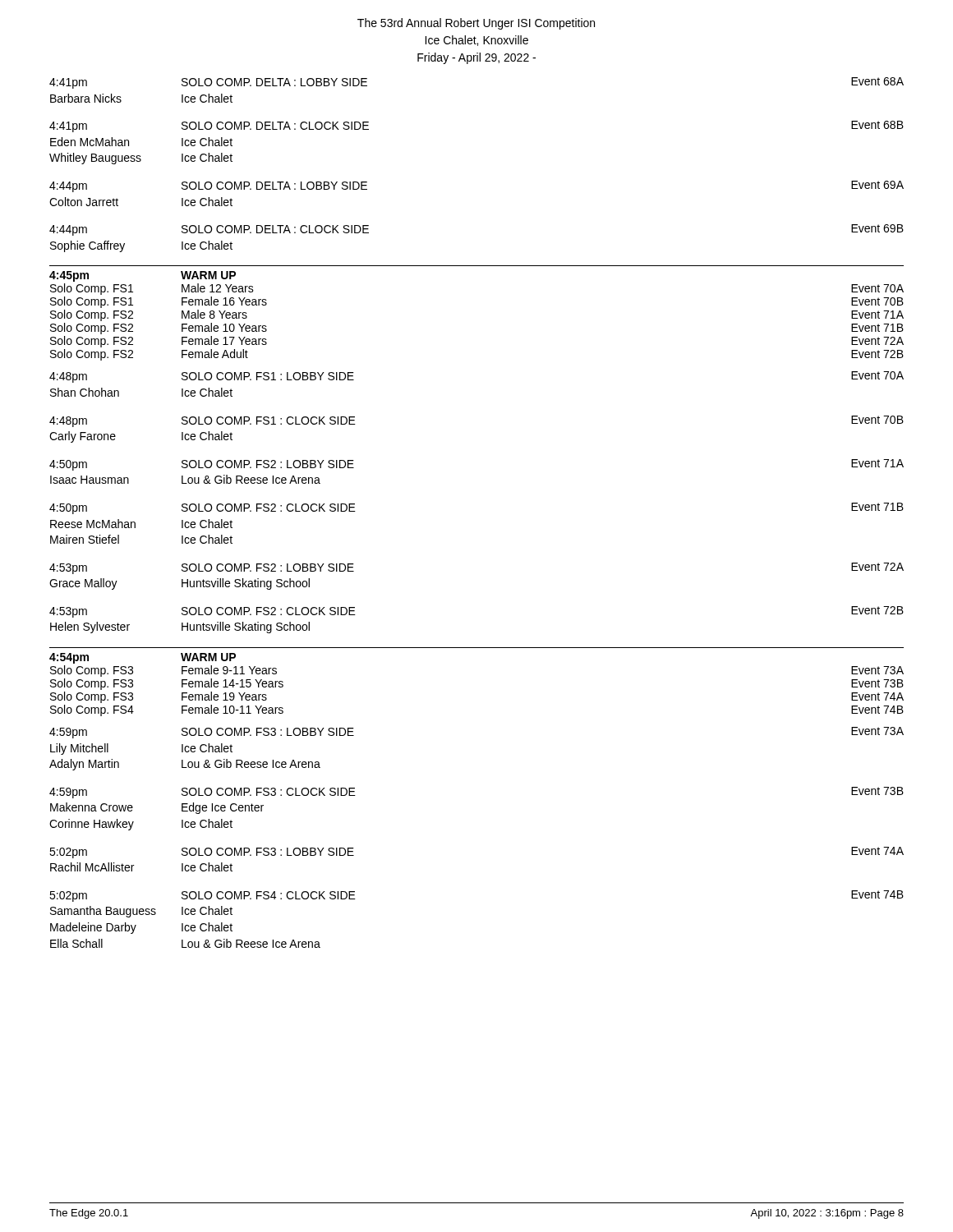The height and width of the screenshot is (1232, 953).
Task: Find the text block starting "Solo Comp. FS3 Female 9-11 Years Event 73A"
Action: click(x=95, y=671)
